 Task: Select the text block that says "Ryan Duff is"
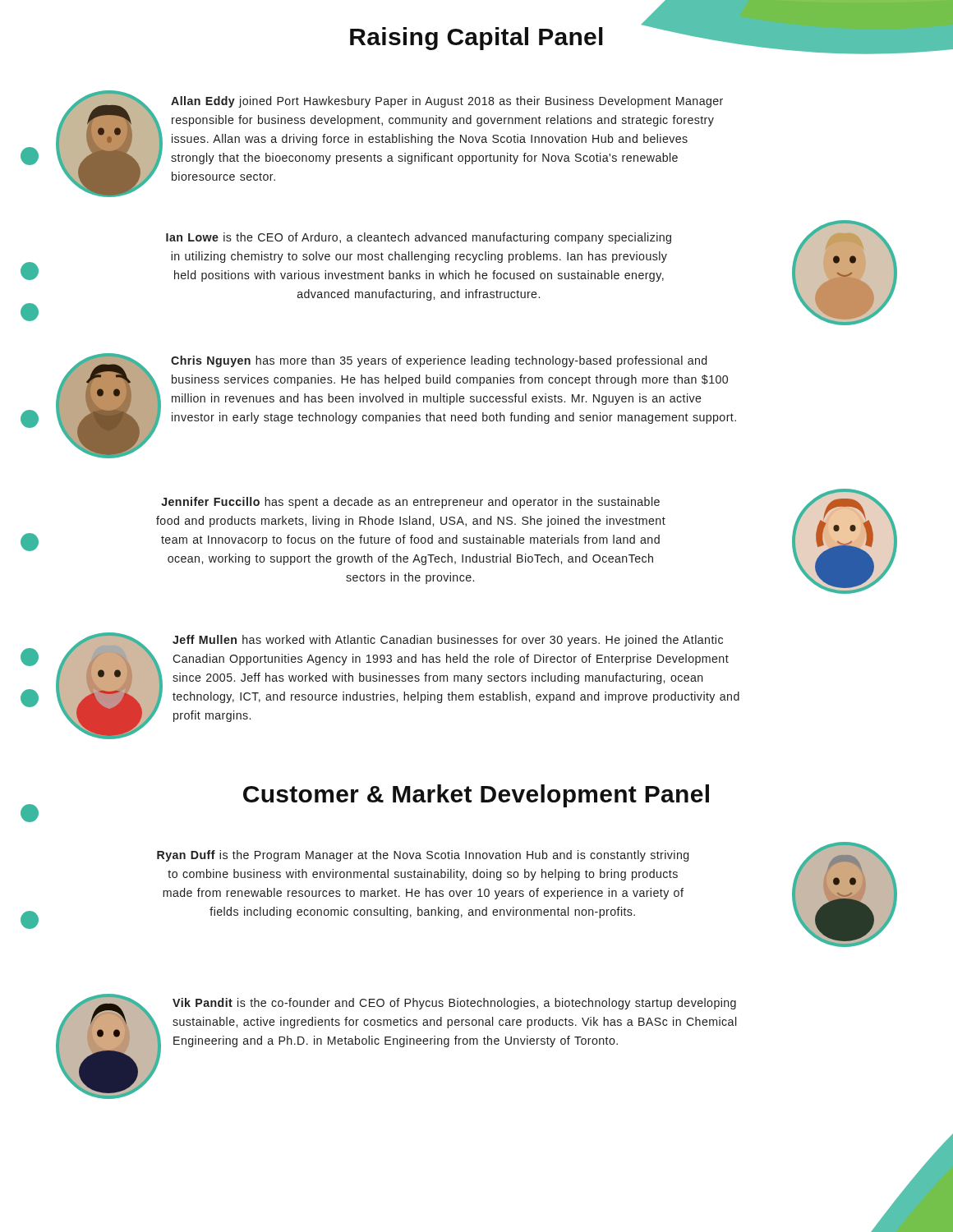(423, 883)
